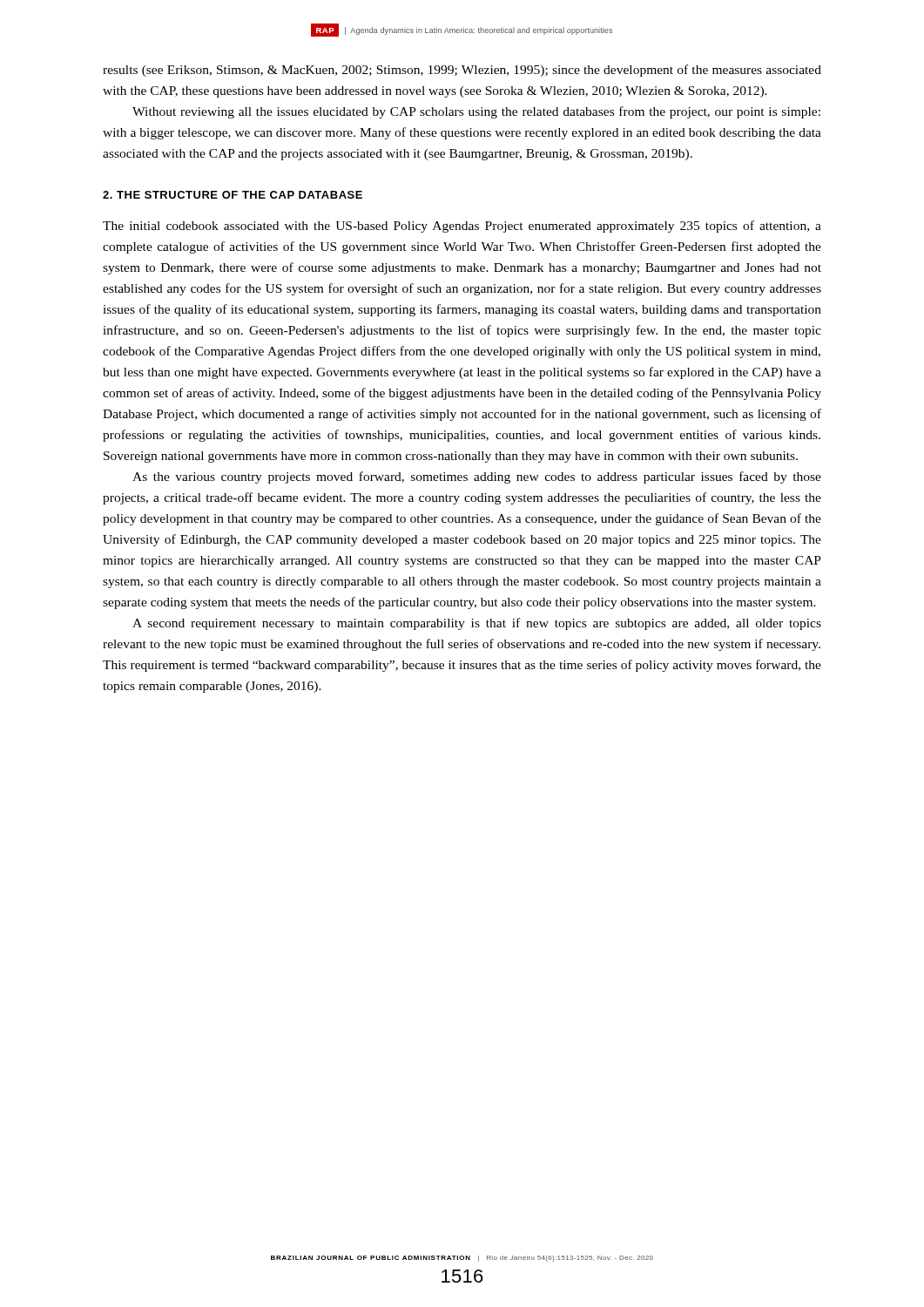Select the passage starting "Without reviewing all the issues elucidated by CAP"
The image size is (924, 1307).
pyautogui.click(x=462, y=133)
